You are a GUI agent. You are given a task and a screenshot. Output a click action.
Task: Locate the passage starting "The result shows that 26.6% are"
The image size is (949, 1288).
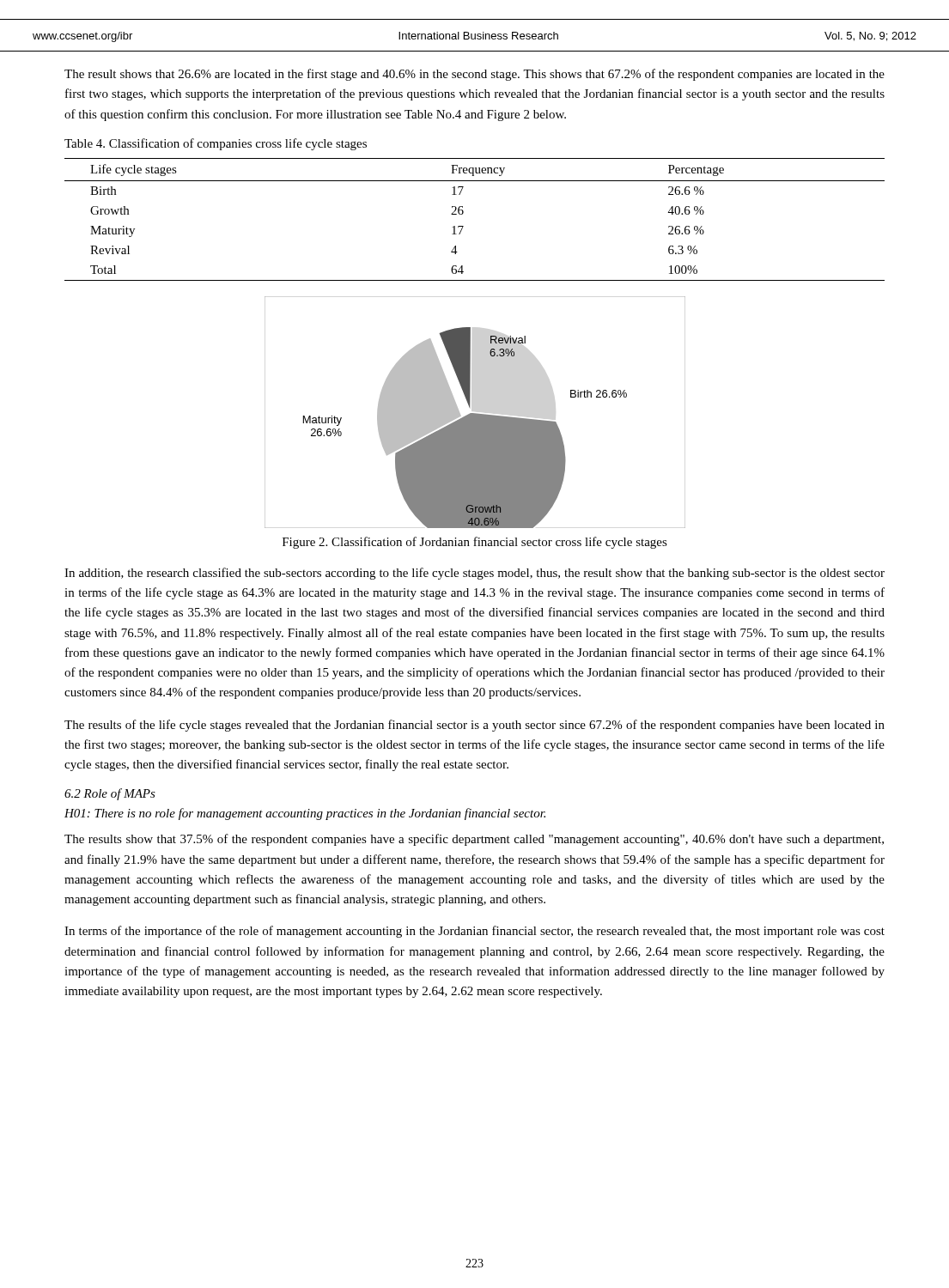[x=474, y=94]
